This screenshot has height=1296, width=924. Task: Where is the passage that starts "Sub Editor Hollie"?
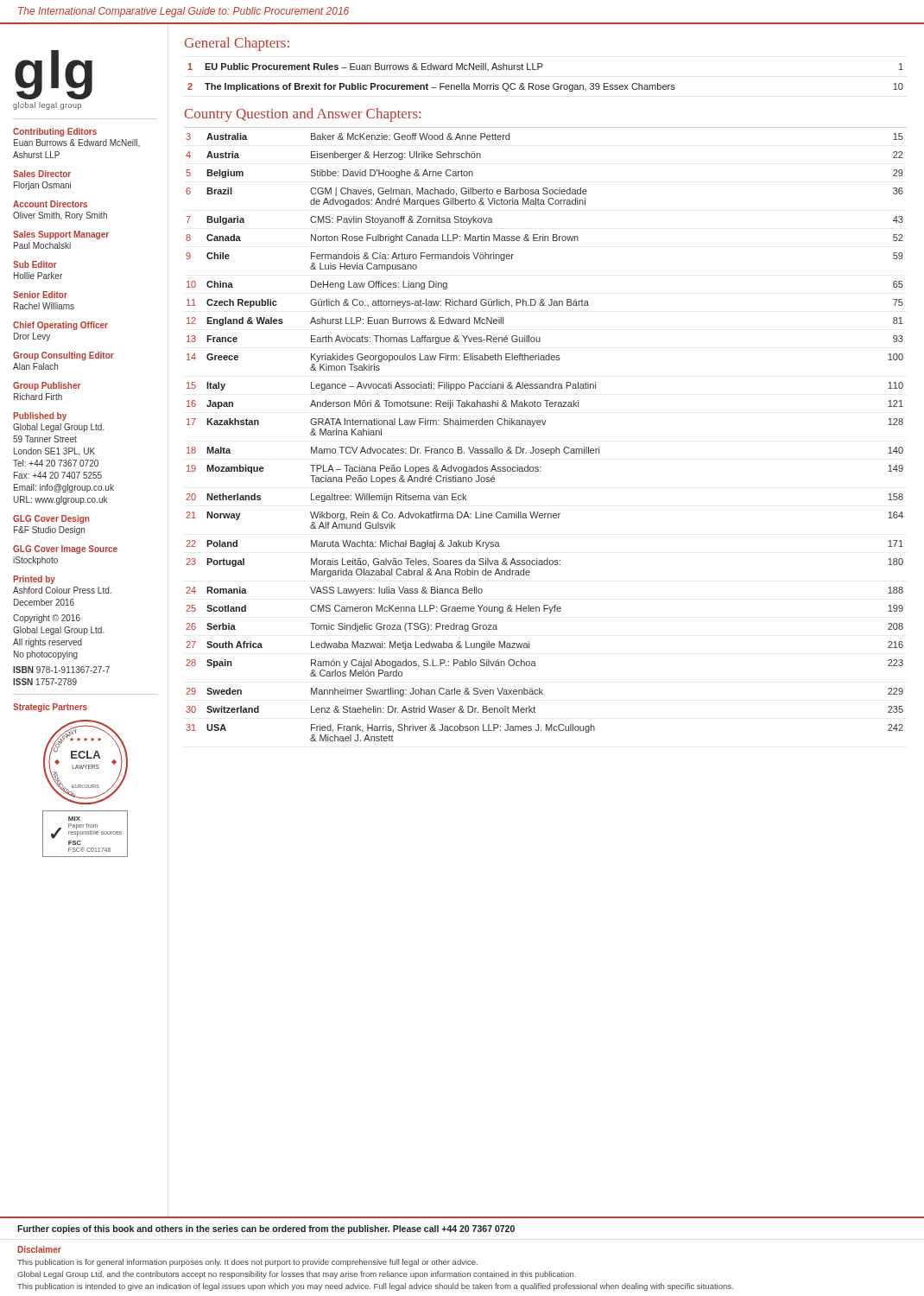[x=35, y=264]
